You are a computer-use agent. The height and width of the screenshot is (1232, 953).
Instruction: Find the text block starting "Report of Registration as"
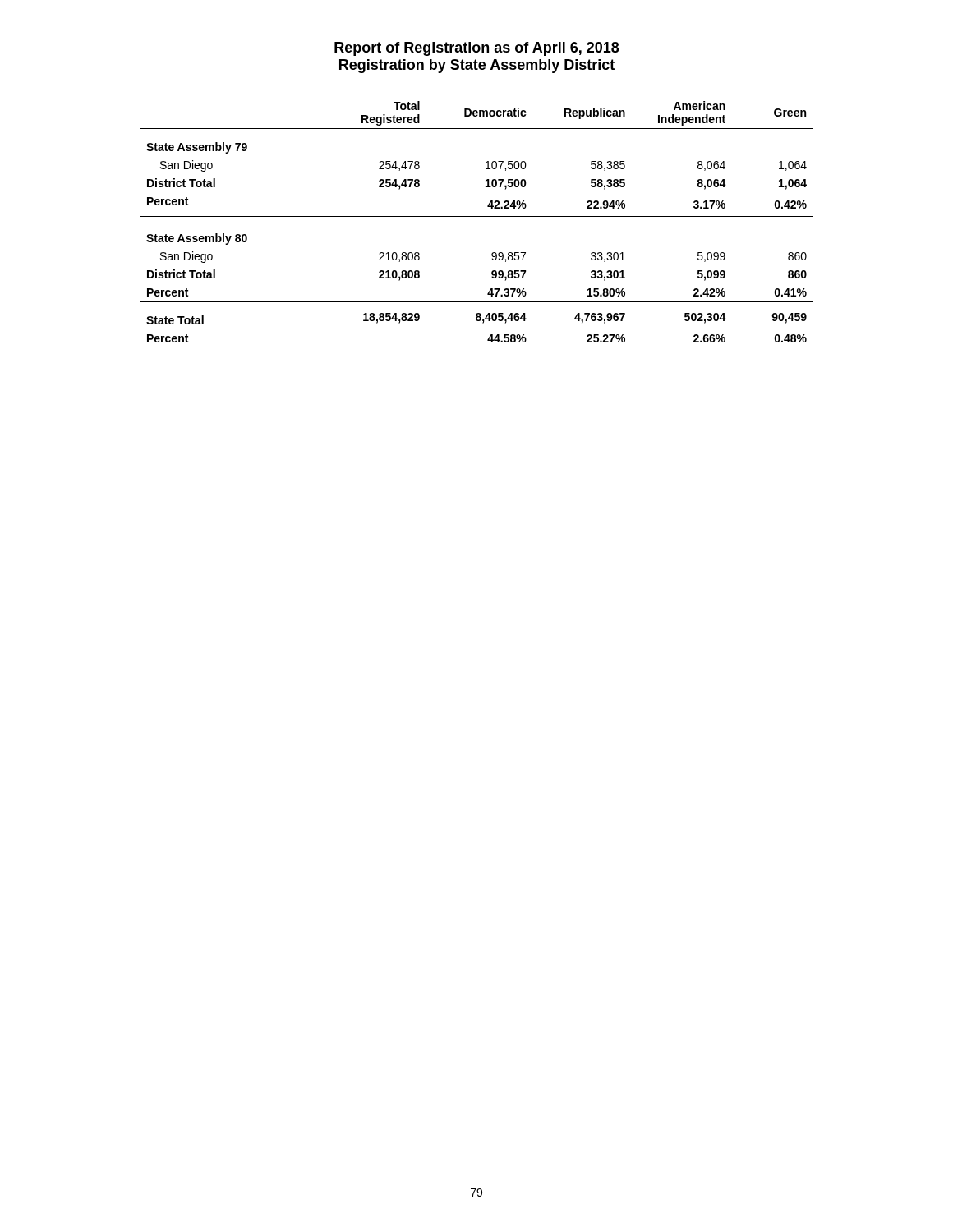coord(476,57)
